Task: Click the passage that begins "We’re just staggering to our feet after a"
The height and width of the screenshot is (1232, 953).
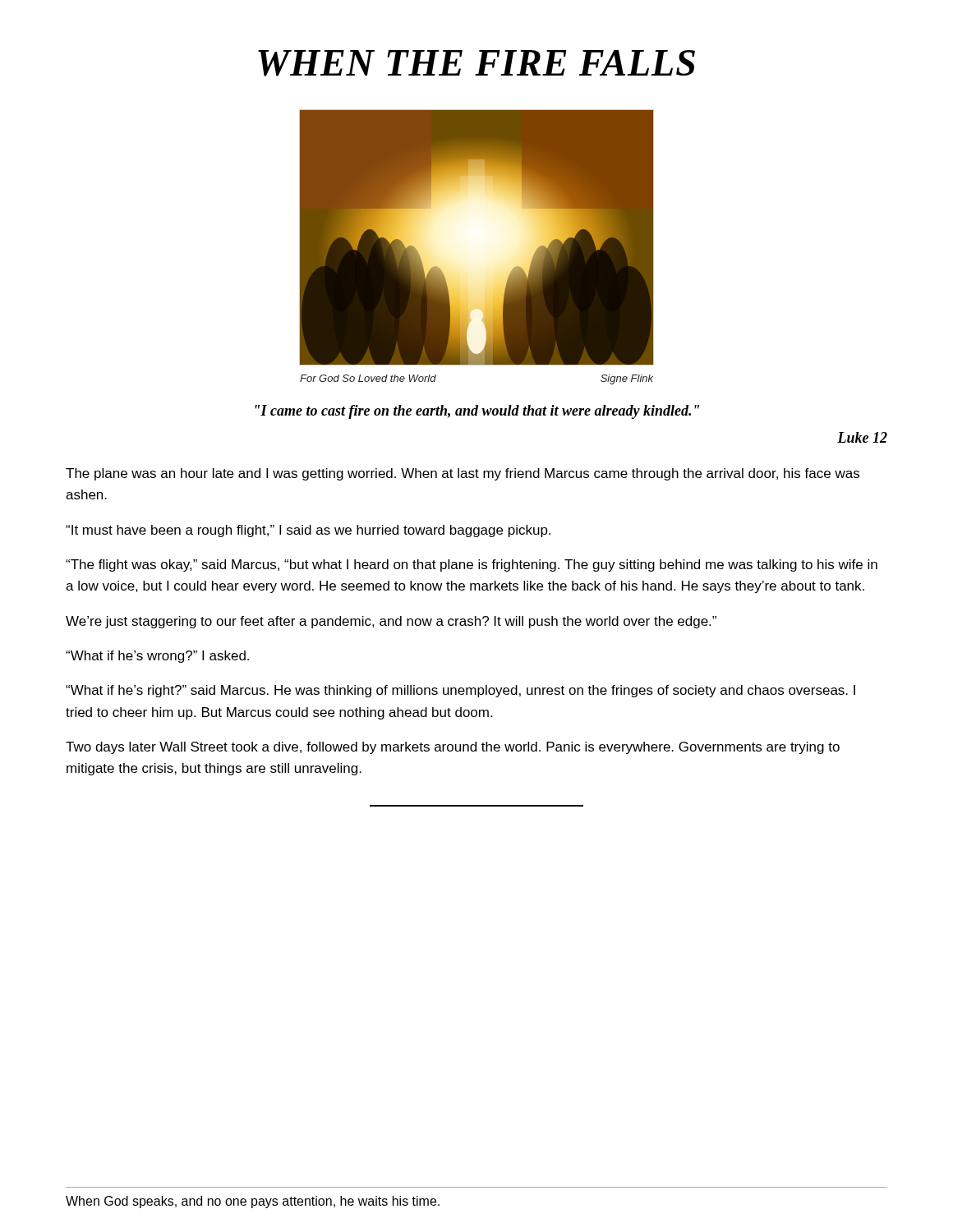Action: pos(391,621)
